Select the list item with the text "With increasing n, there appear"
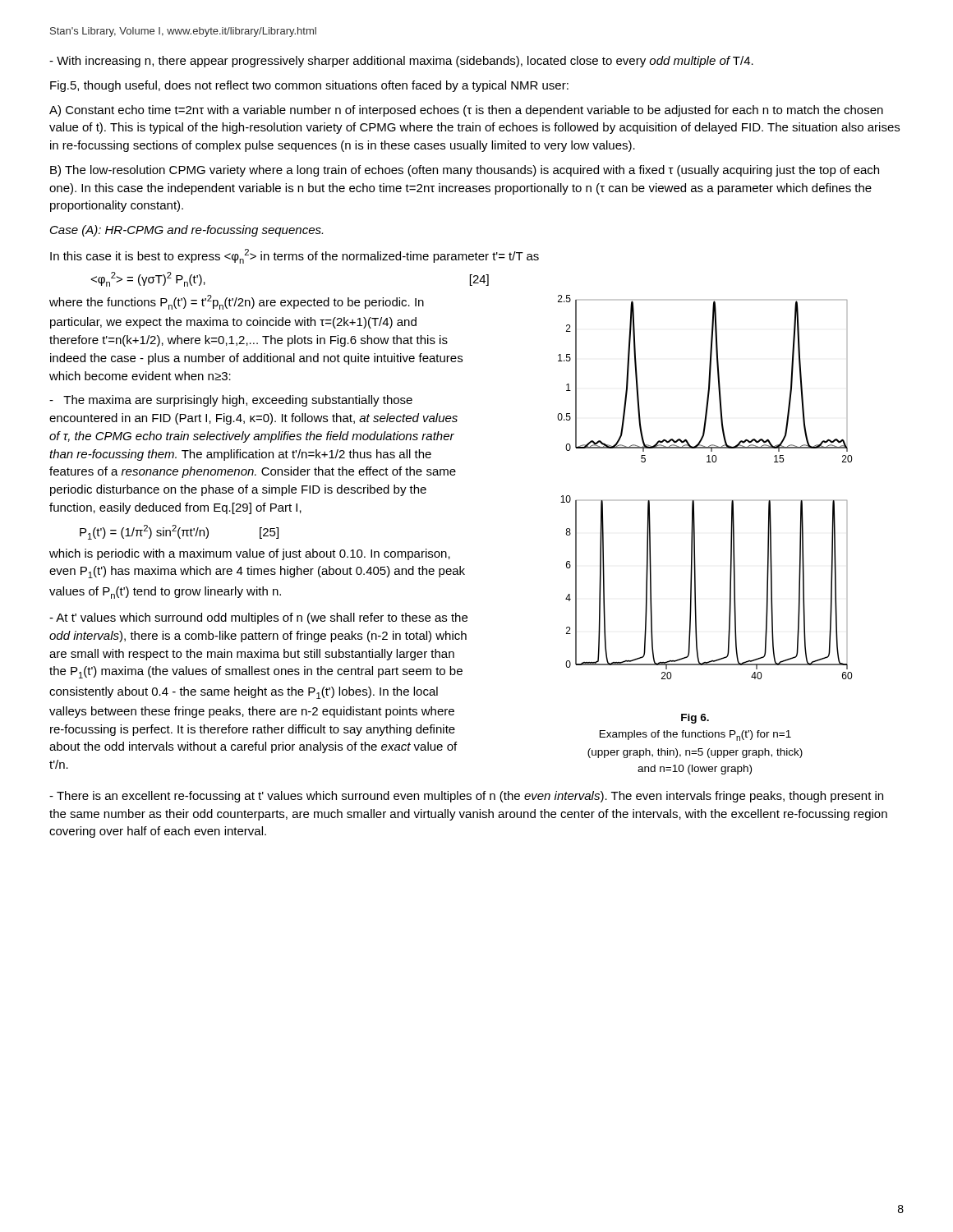 [402, 60]
